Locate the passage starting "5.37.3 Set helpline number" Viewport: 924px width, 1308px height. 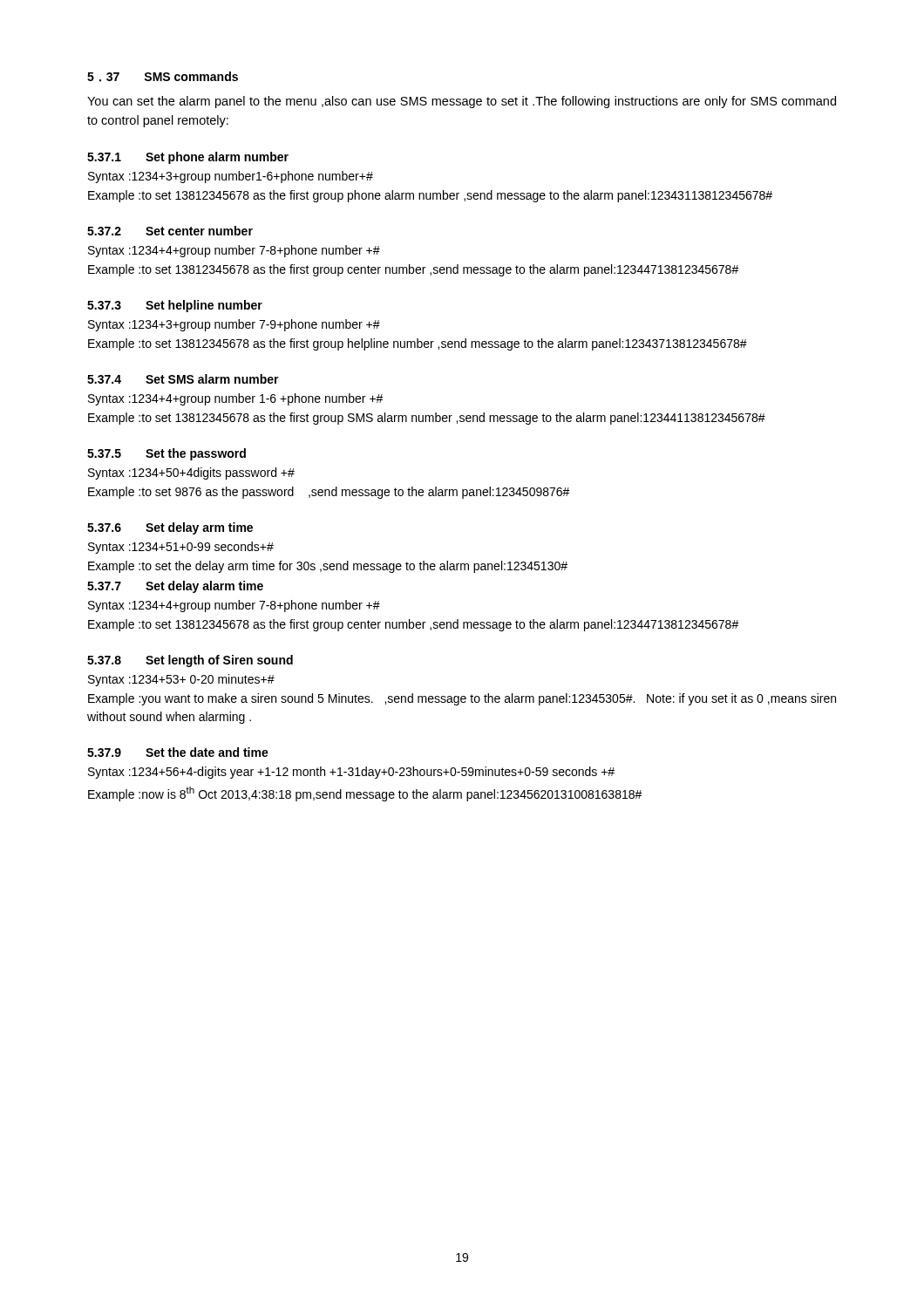click(175, 305)
